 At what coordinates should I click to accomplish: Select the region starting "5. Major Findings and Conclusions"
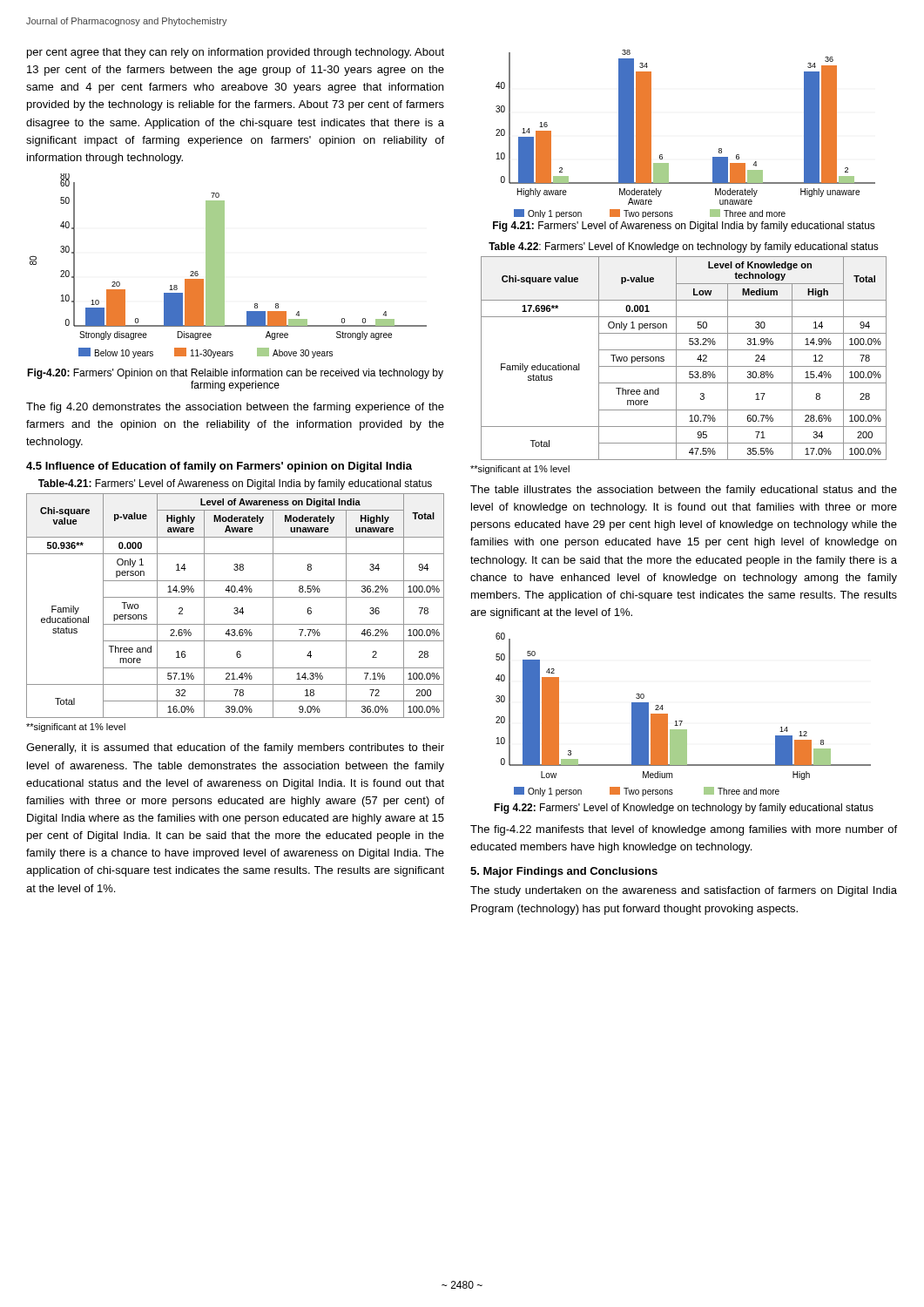pyautogui.click(x=564, y=871)
